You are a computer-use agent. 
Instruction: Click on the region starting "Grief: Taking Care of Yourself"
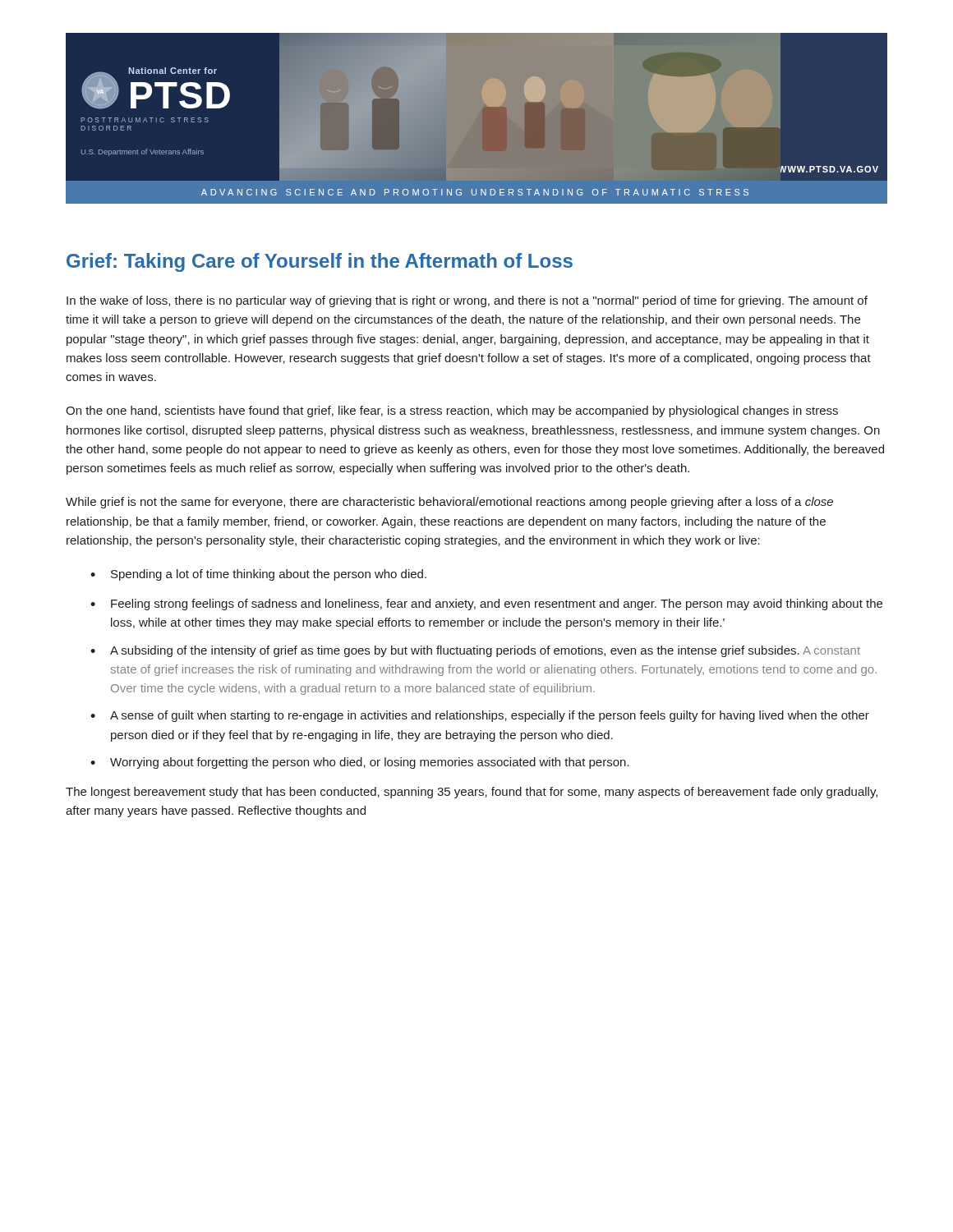(320, 261)
